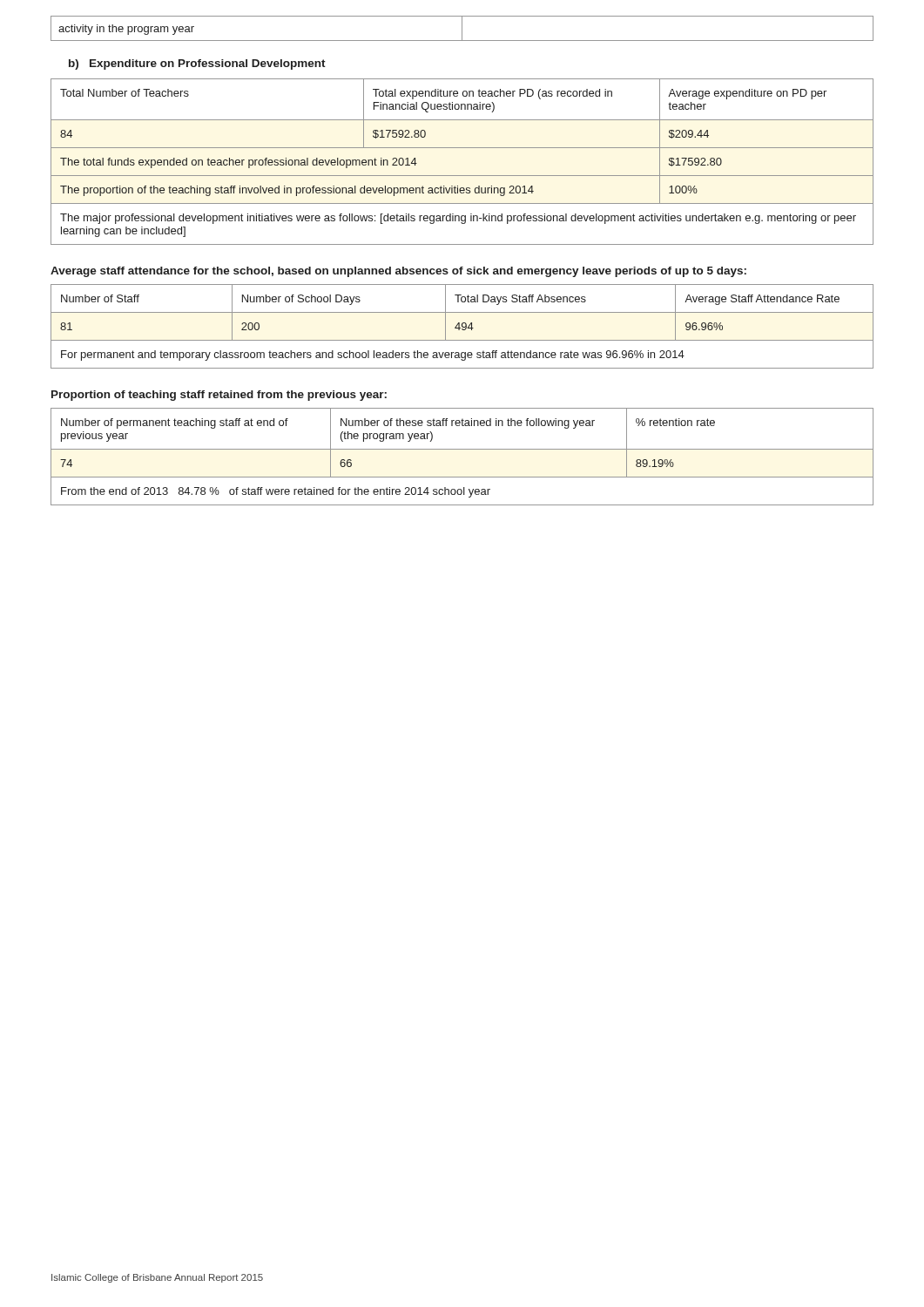Select the table that reads "Number of Staff"

click(462, 326)
